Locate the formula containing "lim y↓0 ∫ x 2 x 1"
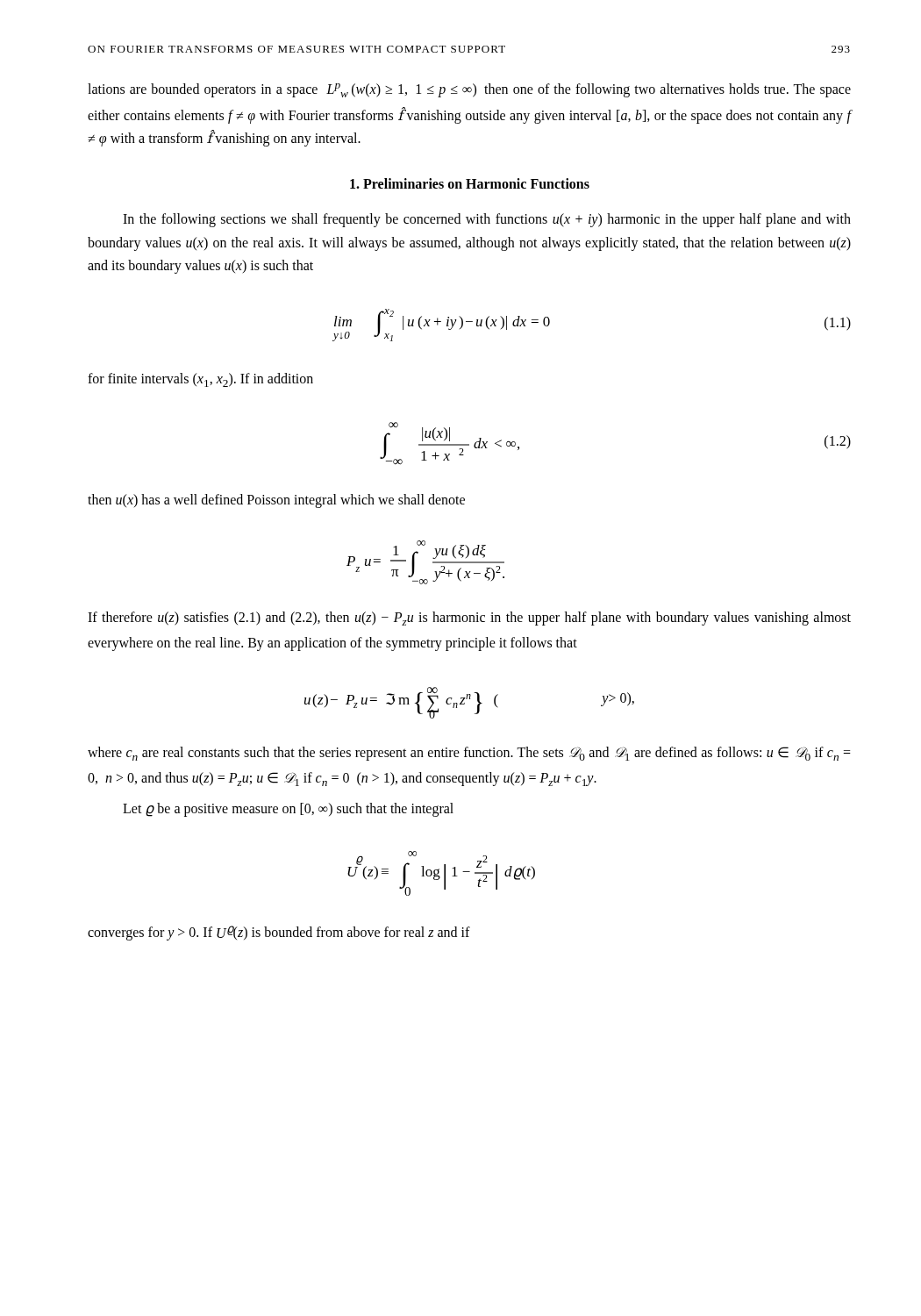The width and height of the screenshot is (921, 1316). click(452, 325)
